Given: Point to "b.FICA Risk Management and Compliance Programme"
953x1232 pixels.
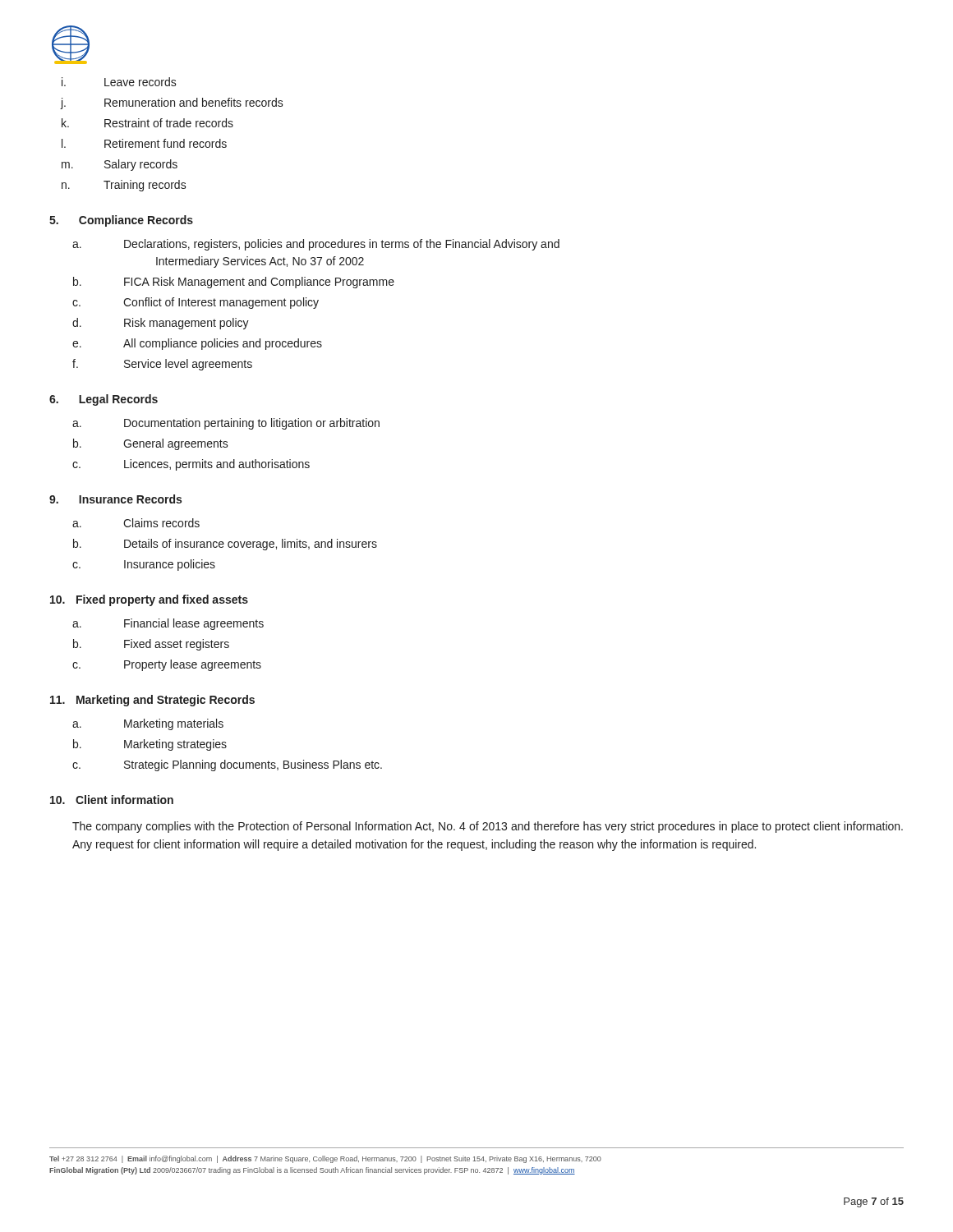Looking at the screenshot, I should (222, 282).
